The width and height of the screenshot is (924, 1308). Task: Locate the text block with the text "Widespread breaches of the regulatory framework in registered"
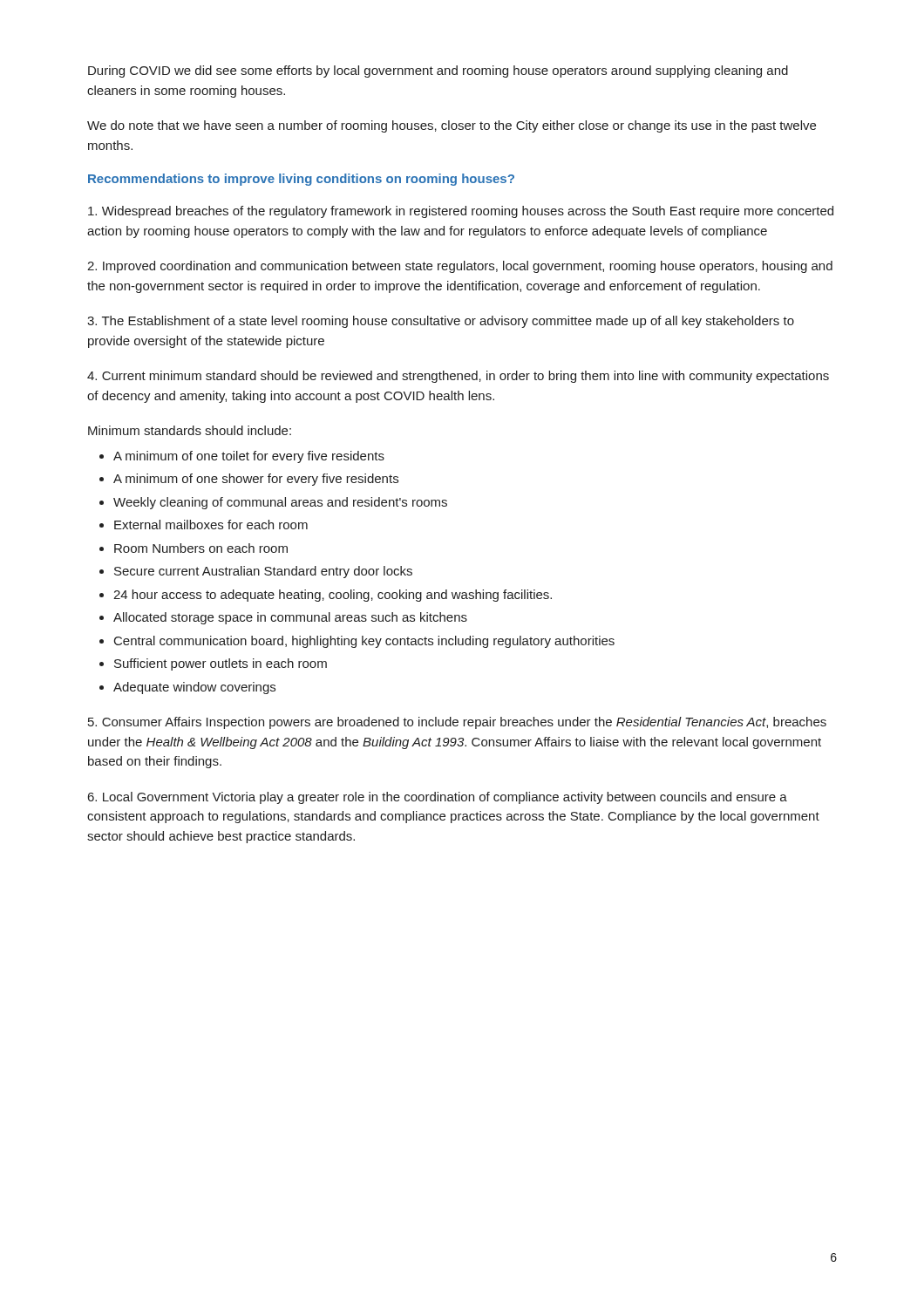coord(461,220)
